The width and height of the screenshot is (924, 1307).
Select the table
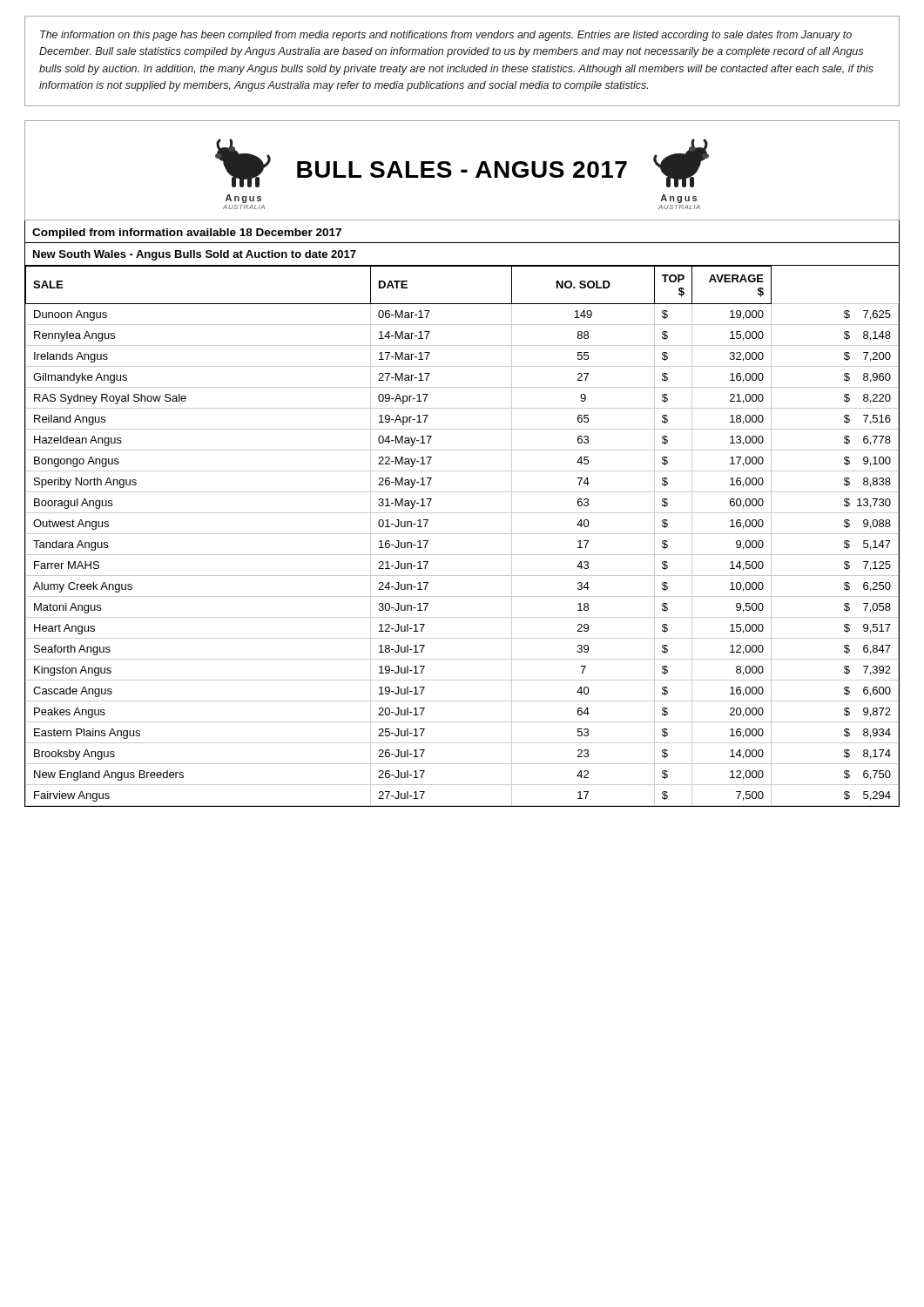point(462,536)
